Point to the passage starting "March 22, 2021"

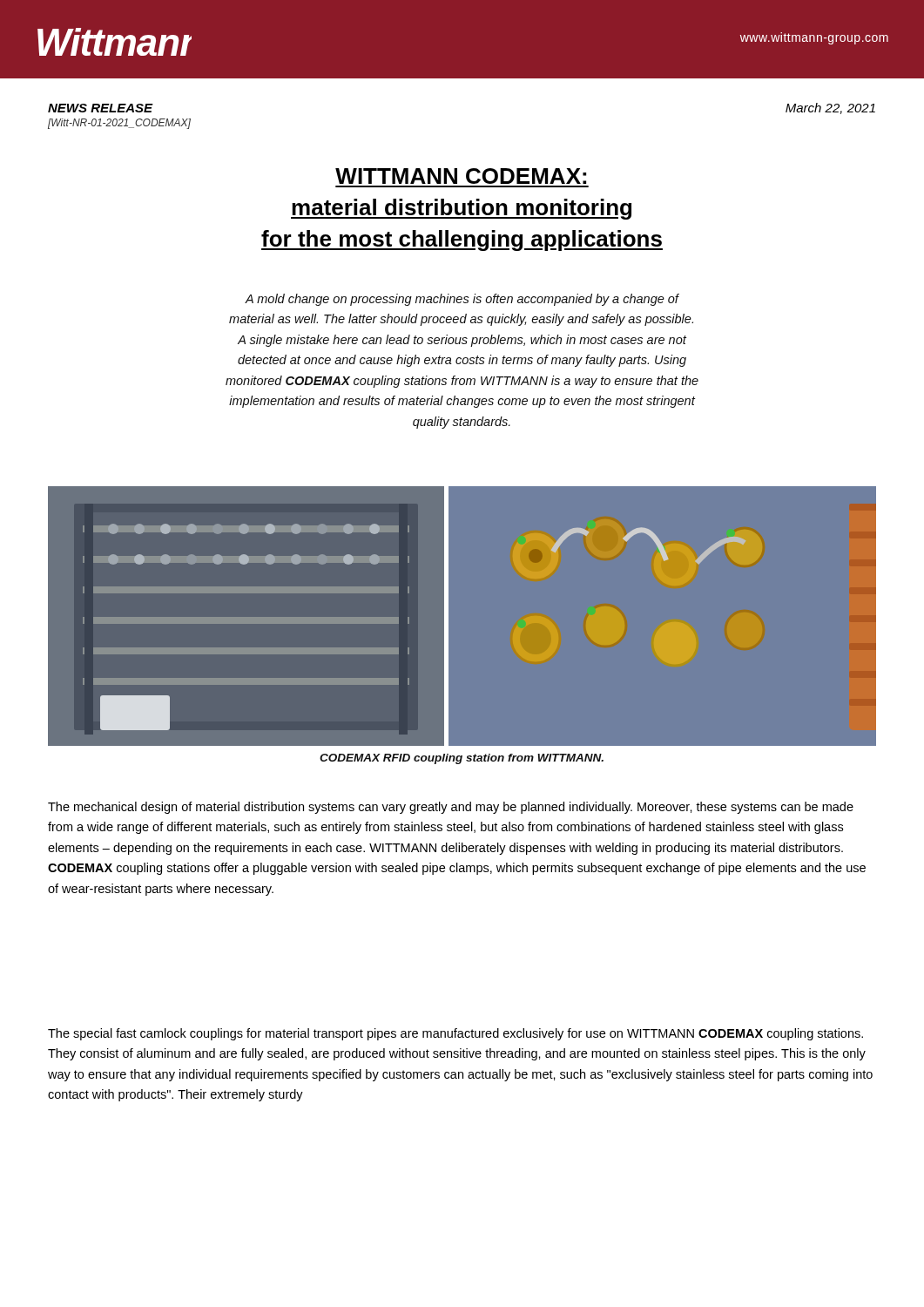tap(831, 108)
